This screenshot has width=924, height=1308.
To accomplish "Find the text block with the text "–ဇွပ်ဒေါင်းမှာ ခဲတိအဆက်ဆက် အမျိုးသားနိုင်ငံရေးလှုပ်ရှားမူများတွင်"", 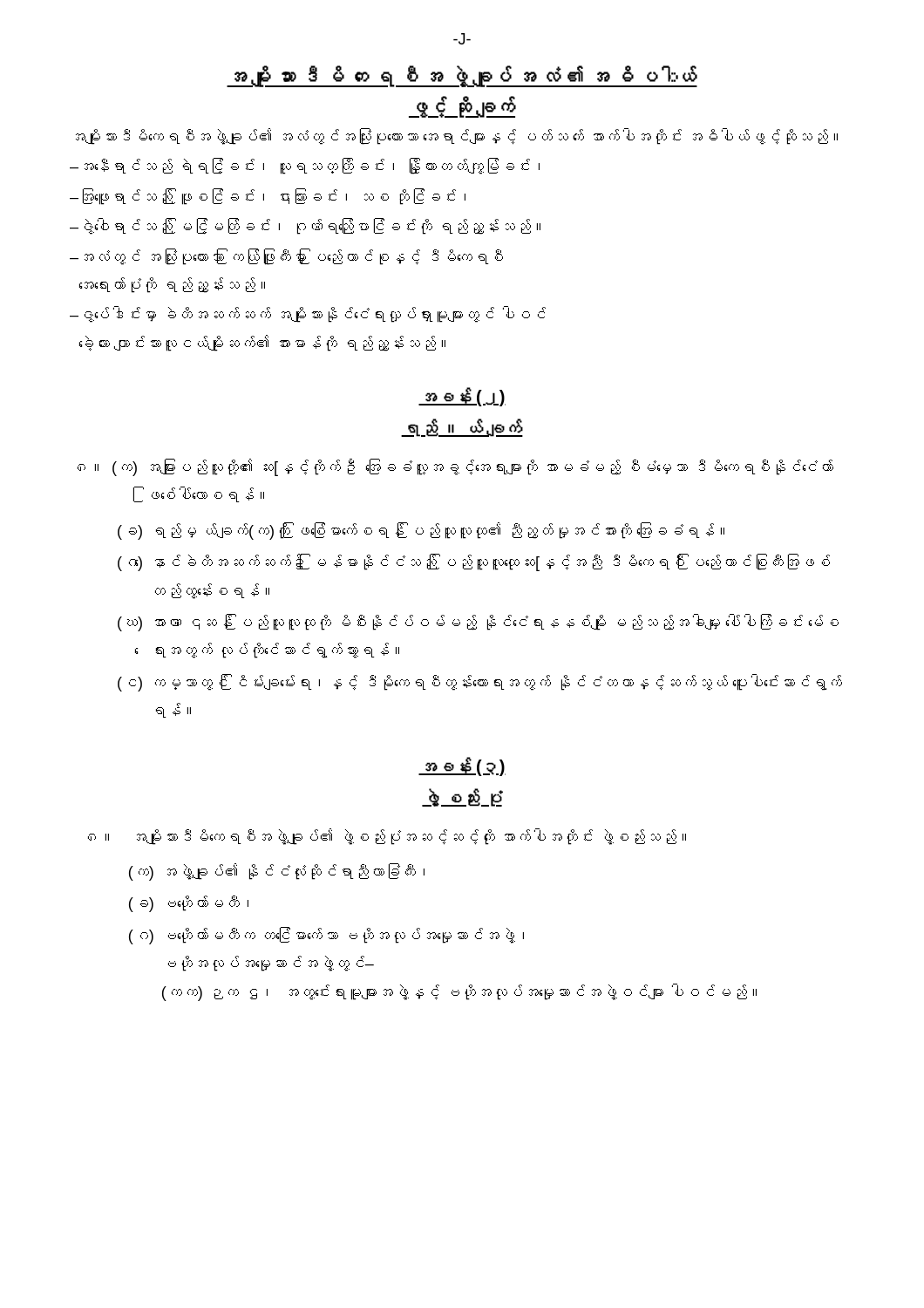I will pos(308,329).
